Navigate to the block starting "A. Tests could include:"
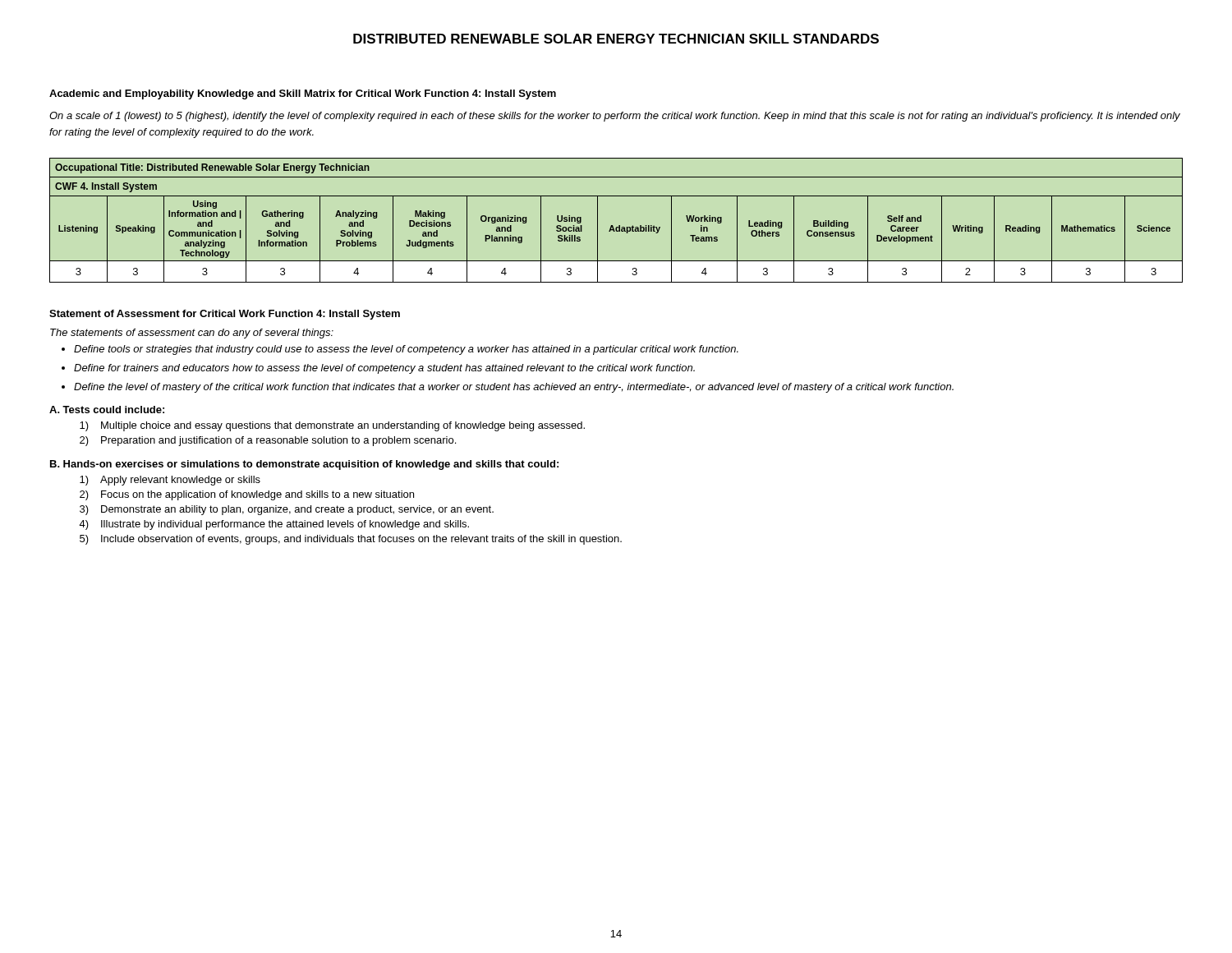 (x=107, y=409)
